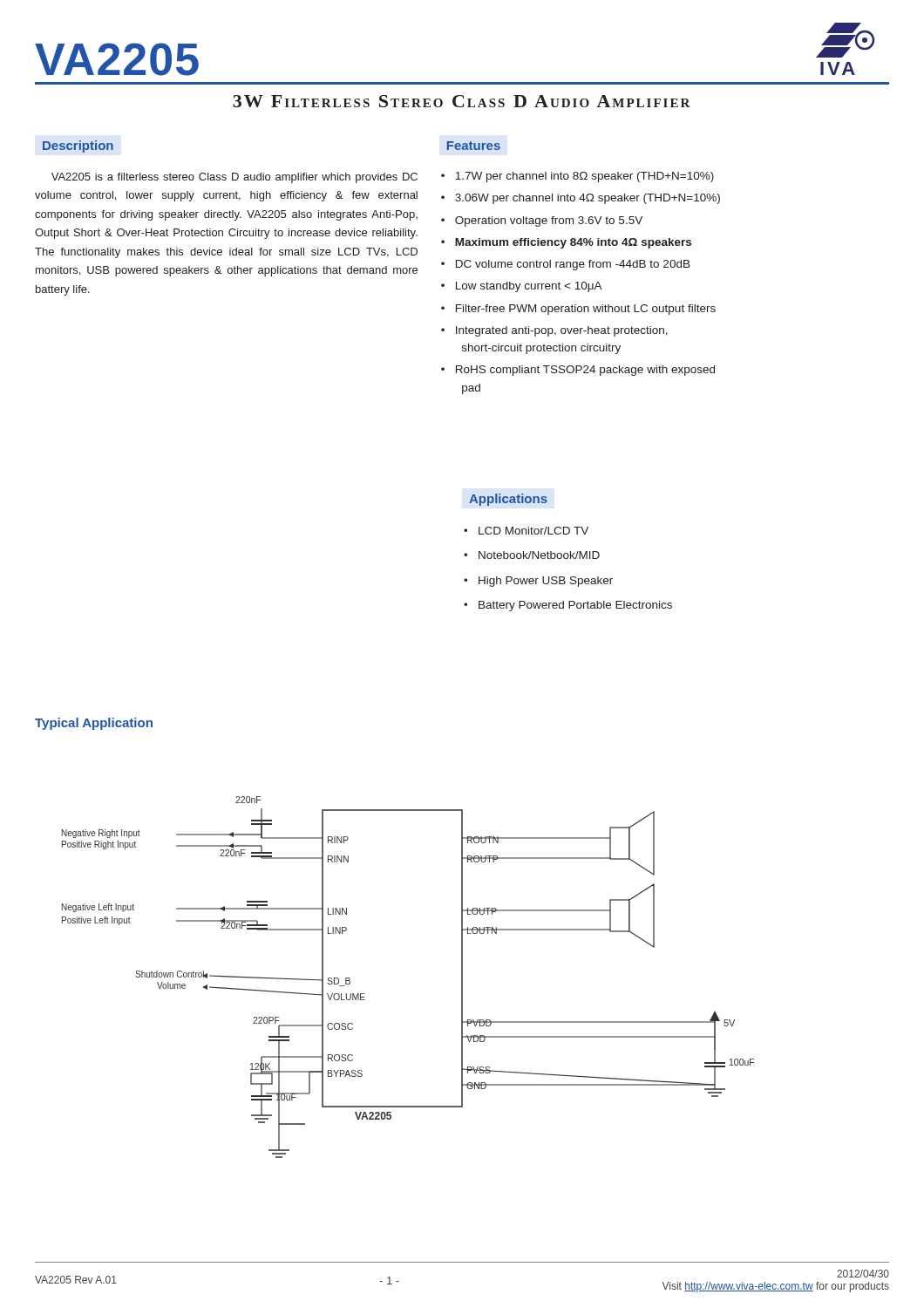
Task: Locate the text block starting "High Power USB Speaker"
Action: point(545,580)
